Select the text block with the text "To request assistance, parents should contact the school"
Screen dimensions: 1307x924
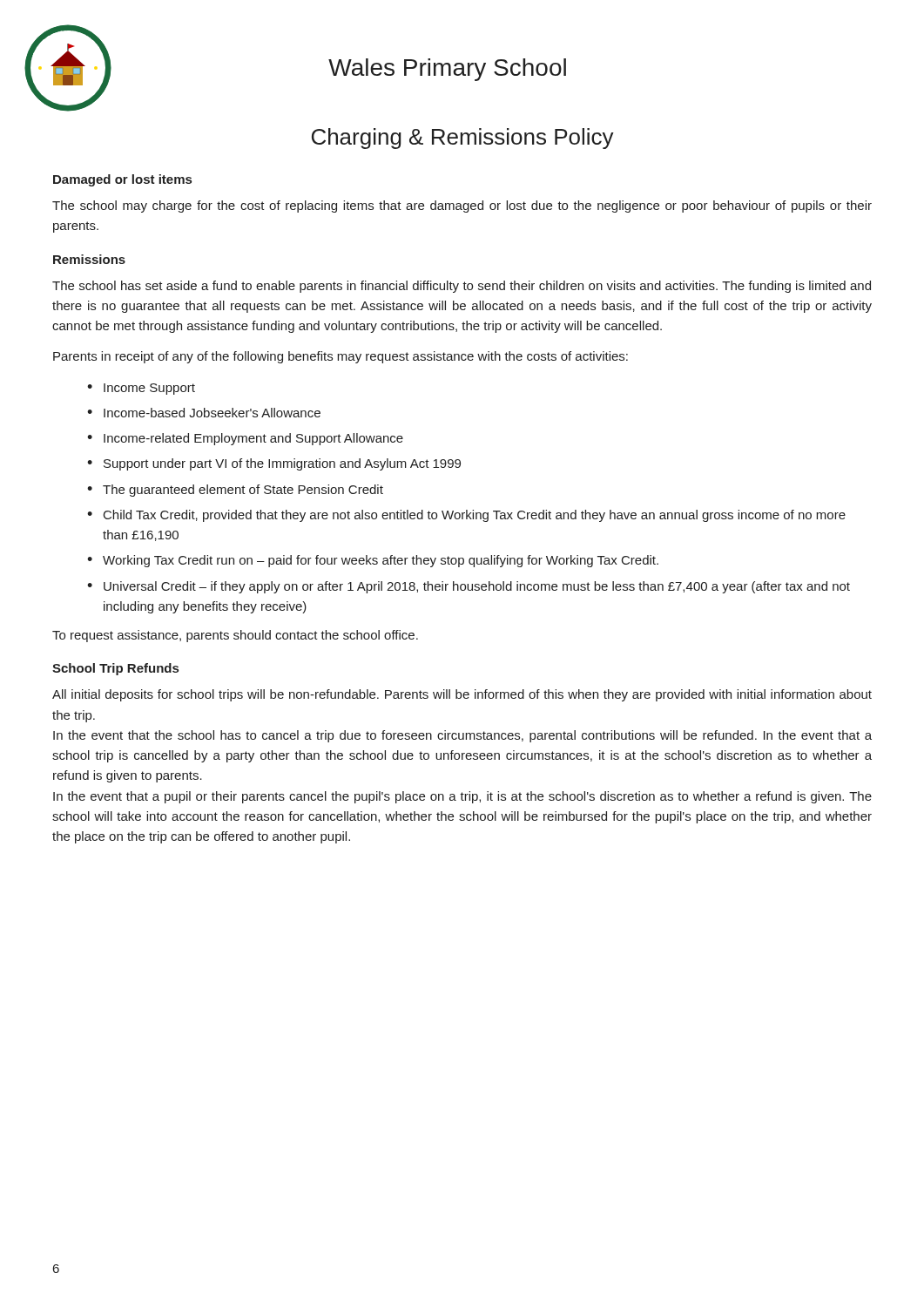pyautogui.click(x=236, y=635)
